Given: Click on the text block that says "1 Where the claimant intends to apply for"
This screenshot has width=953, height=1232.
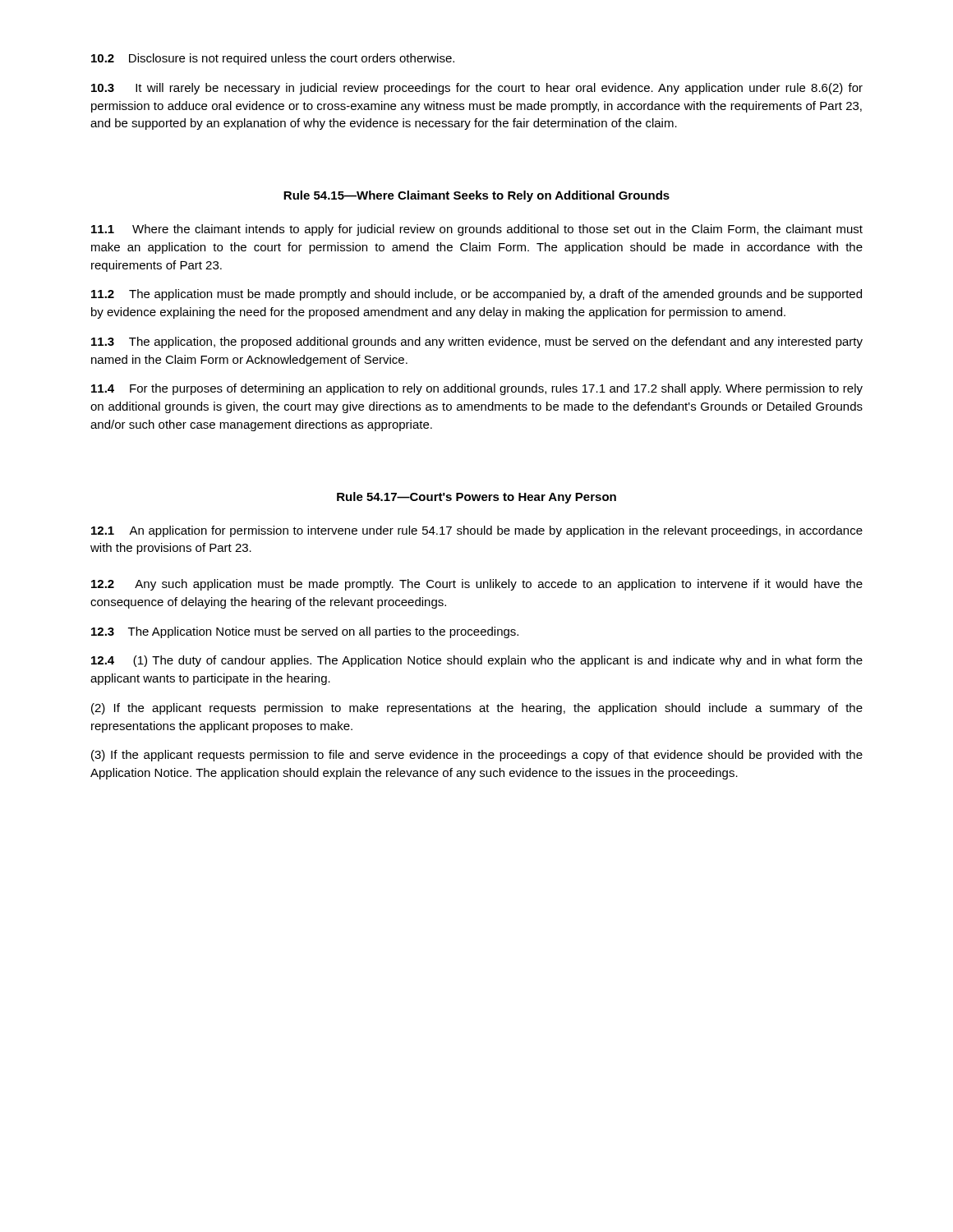Looking at the screenshot, I should pyautogui.click(x=476, y=247).
